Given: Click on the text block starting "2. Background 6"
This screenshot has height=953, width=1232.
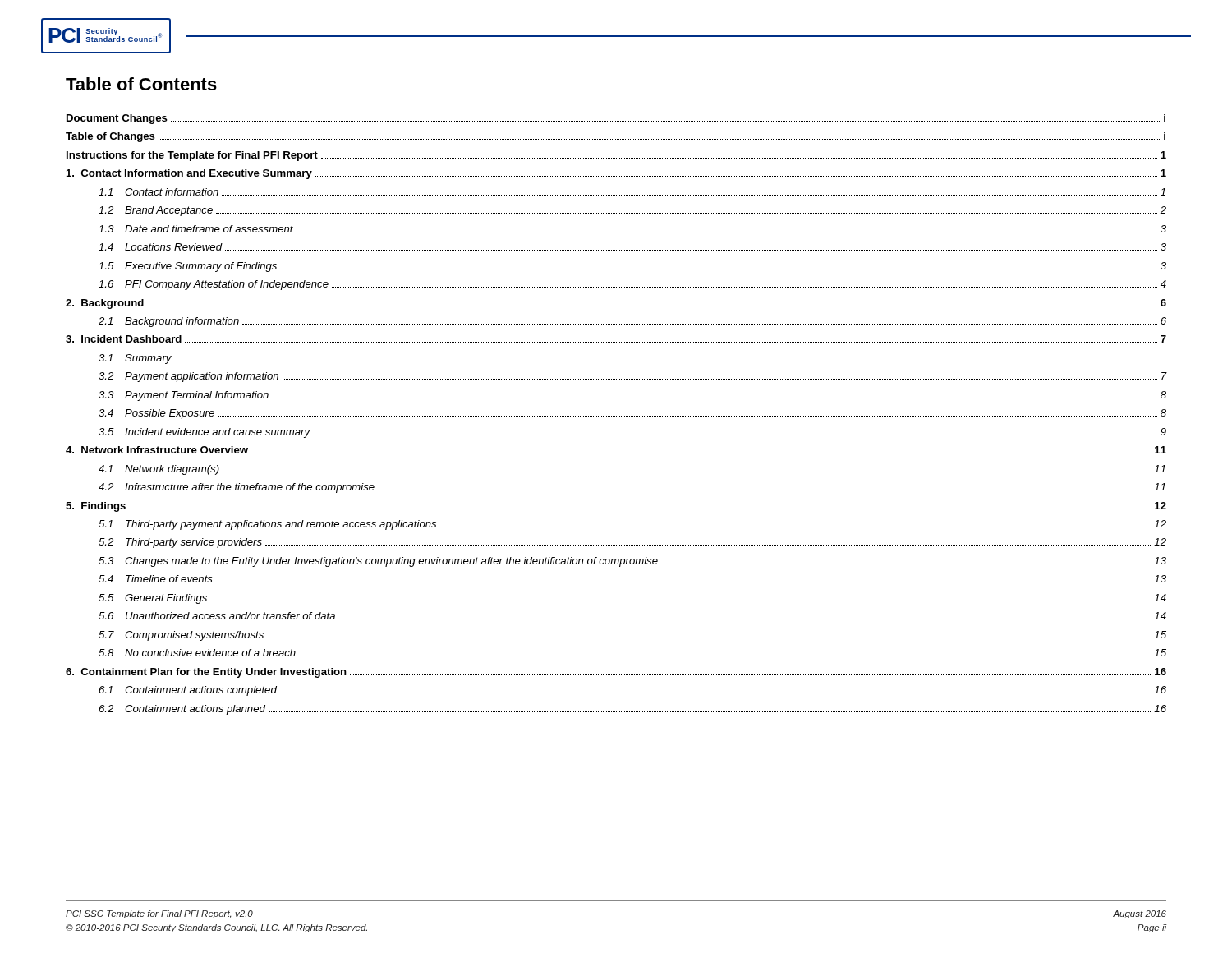Looking at the screenshot, I should [x=616, y=303].
